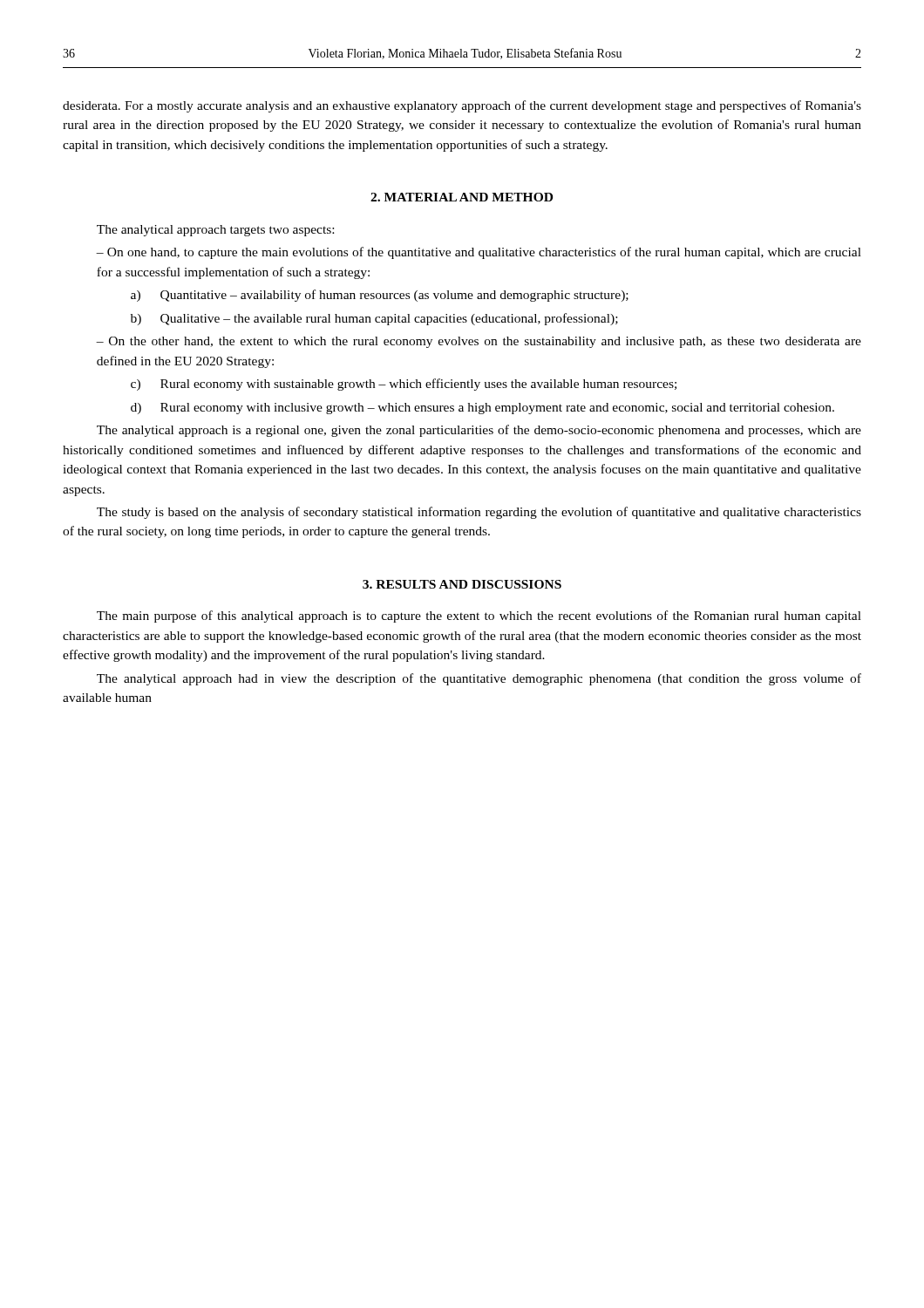The image size is (924, 1308).
Task: Find the text block that reads "The analytical approach had"
Action: point(462,688)
